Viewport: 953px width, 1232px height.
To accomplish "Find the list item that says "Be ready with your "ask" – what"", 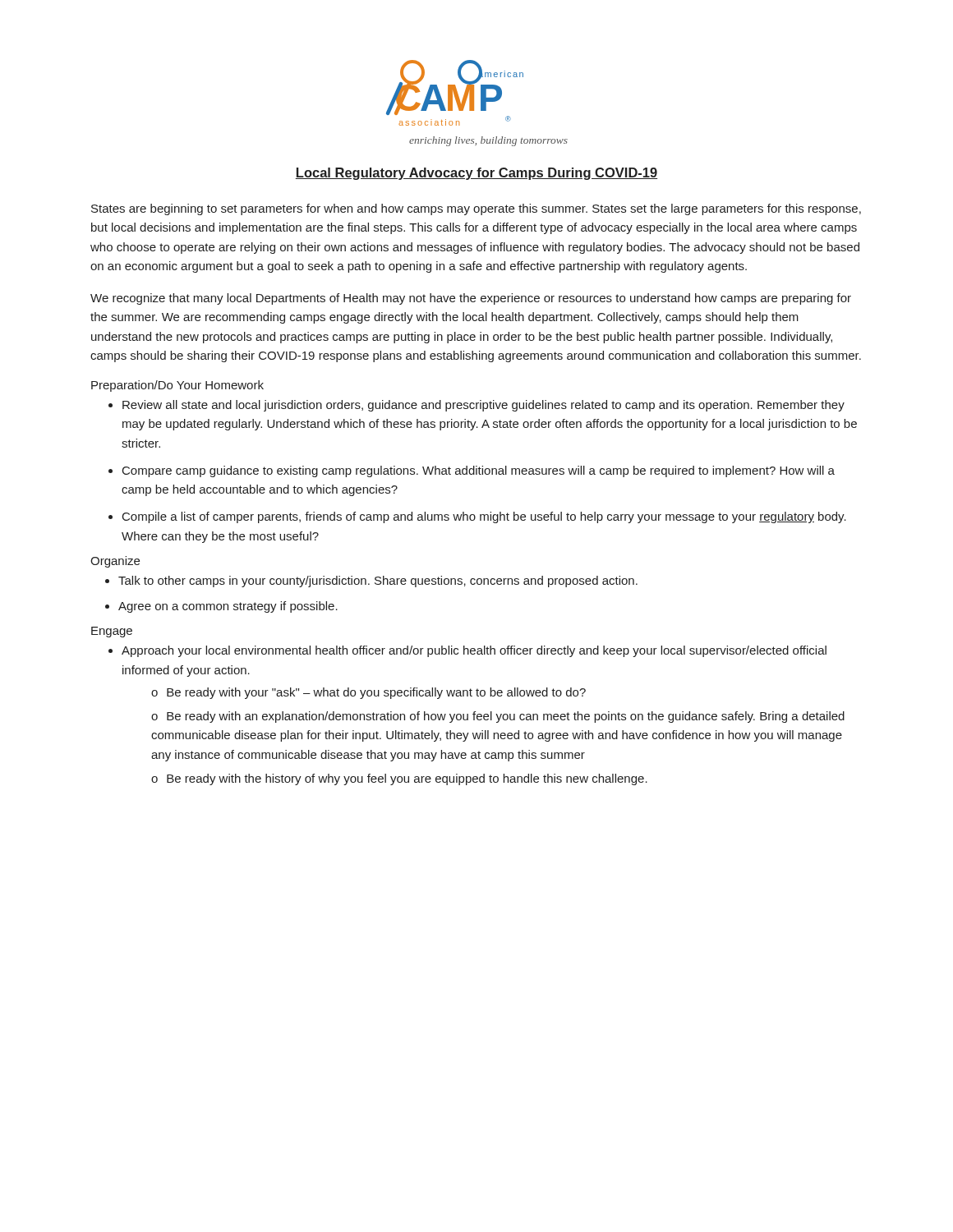I will (376, 692).
